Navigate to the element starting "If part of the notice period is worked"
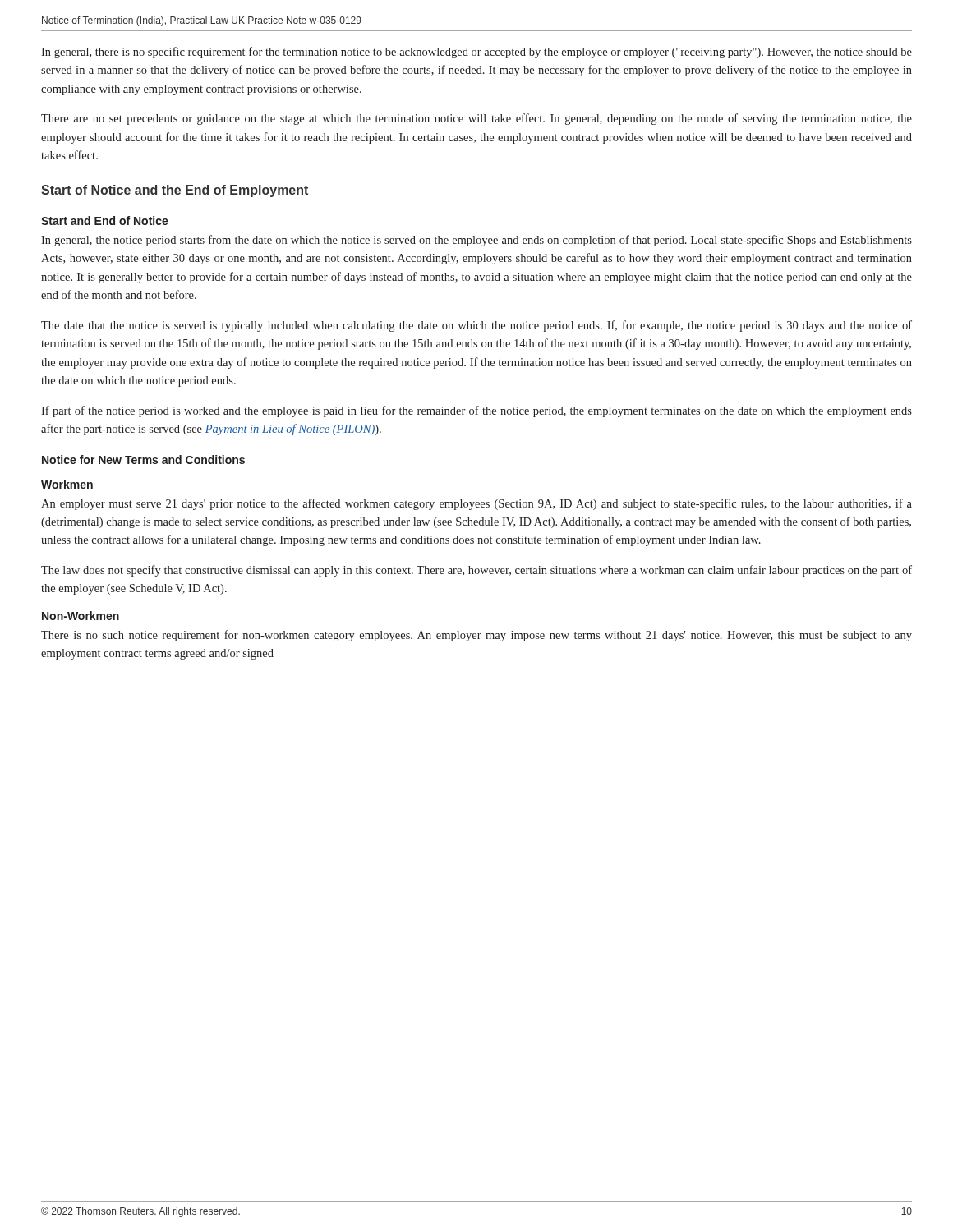 tap(476, 420)
